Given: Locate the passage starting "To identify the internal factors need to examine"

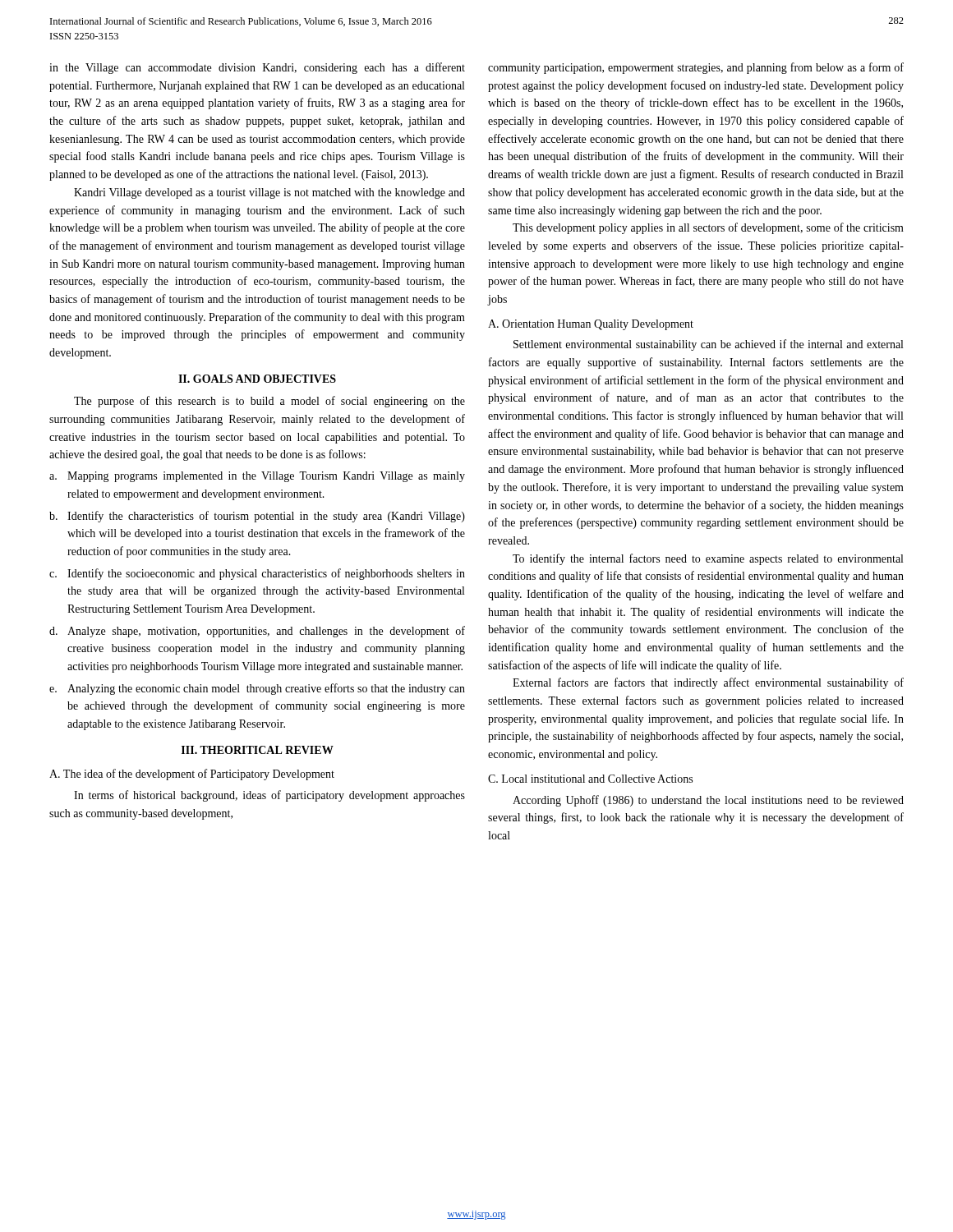Looking at the screenshot, I should 696,612.
